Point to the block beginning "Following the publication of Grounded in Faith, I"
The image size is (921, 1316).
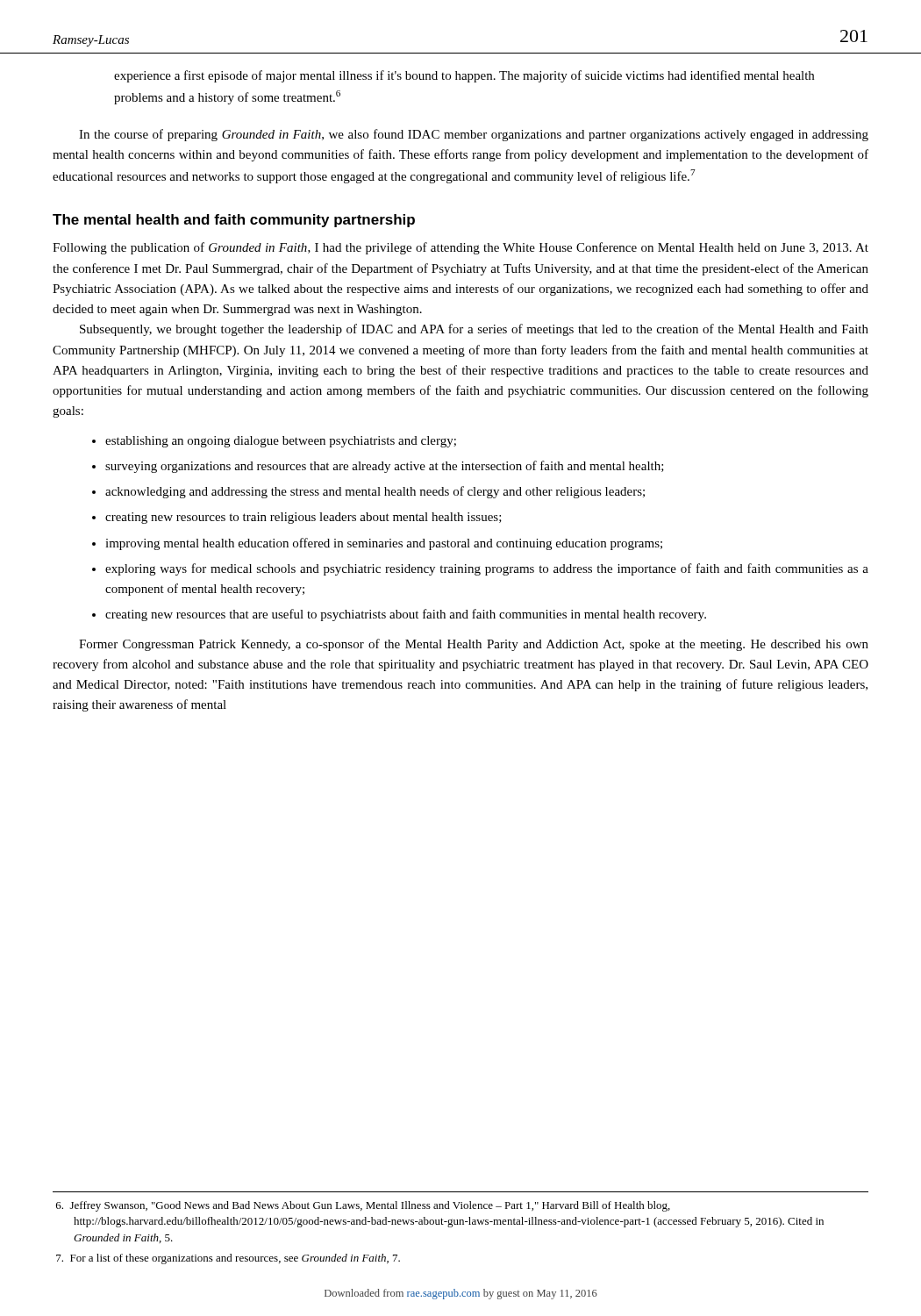460,278
